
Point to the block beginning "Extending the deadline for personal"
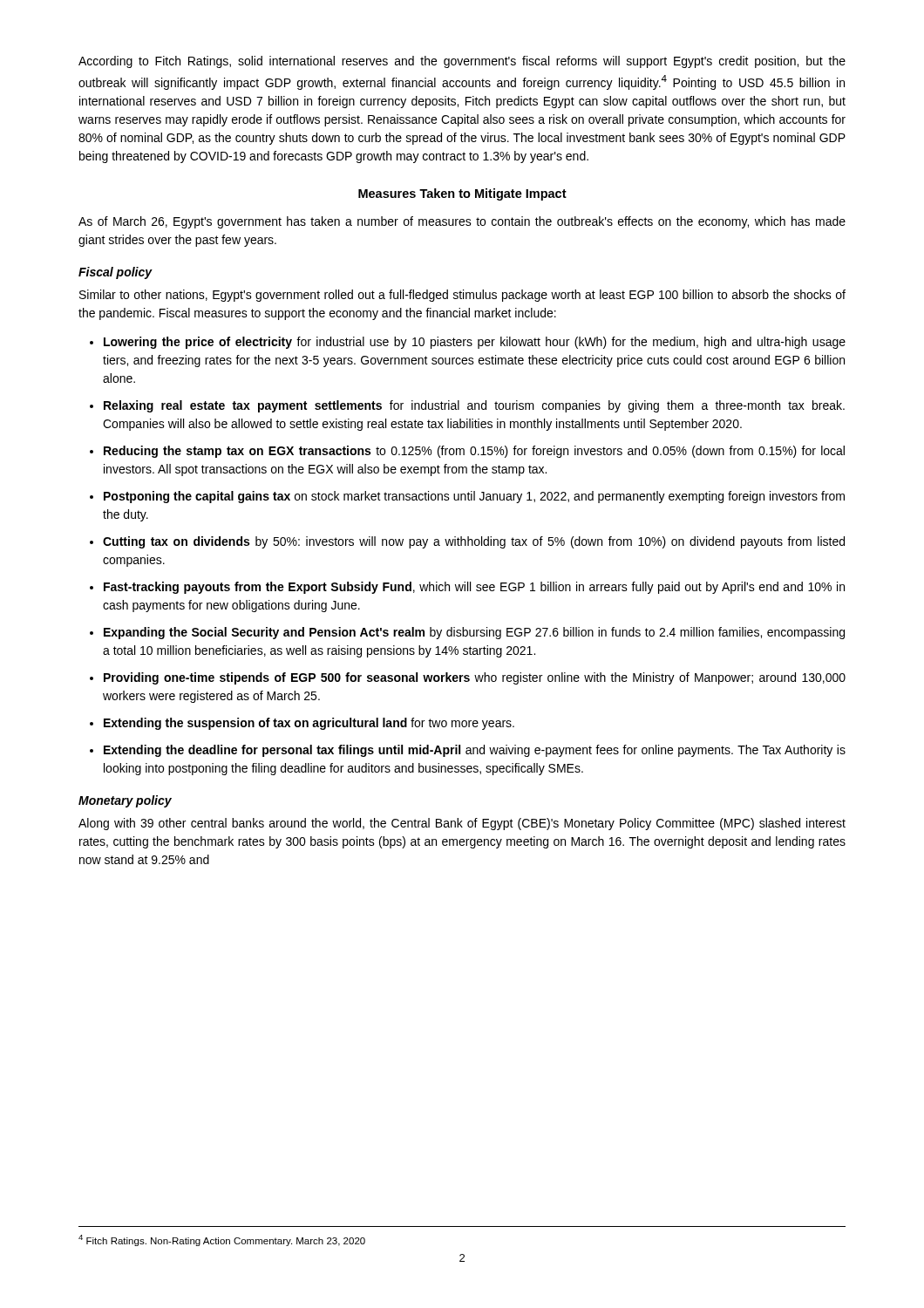pos(462,759)
